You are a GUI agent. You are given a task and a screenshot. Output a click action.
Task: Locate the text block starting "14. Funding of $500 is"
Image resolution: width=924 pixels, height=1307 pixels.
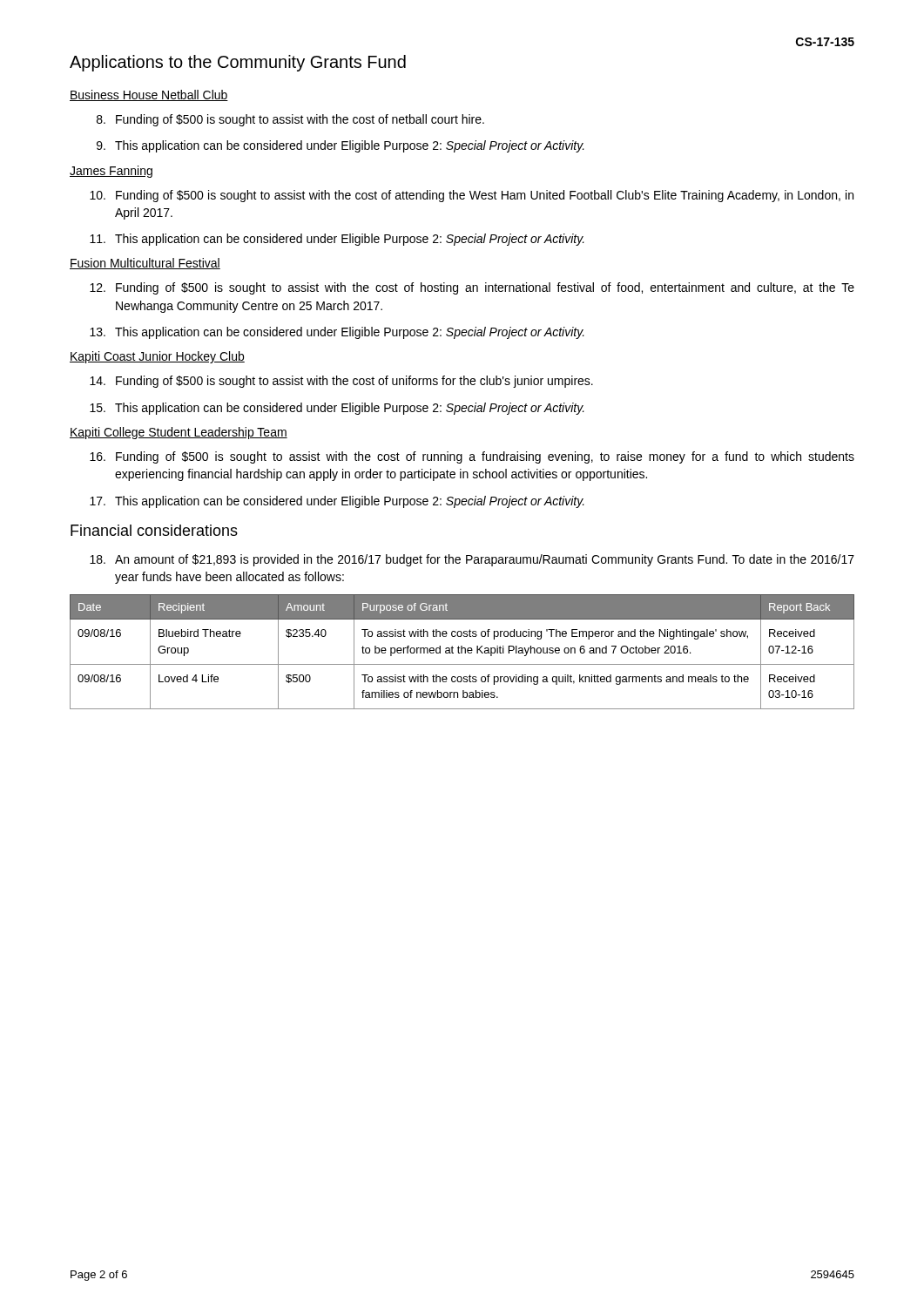coord(462,381)
